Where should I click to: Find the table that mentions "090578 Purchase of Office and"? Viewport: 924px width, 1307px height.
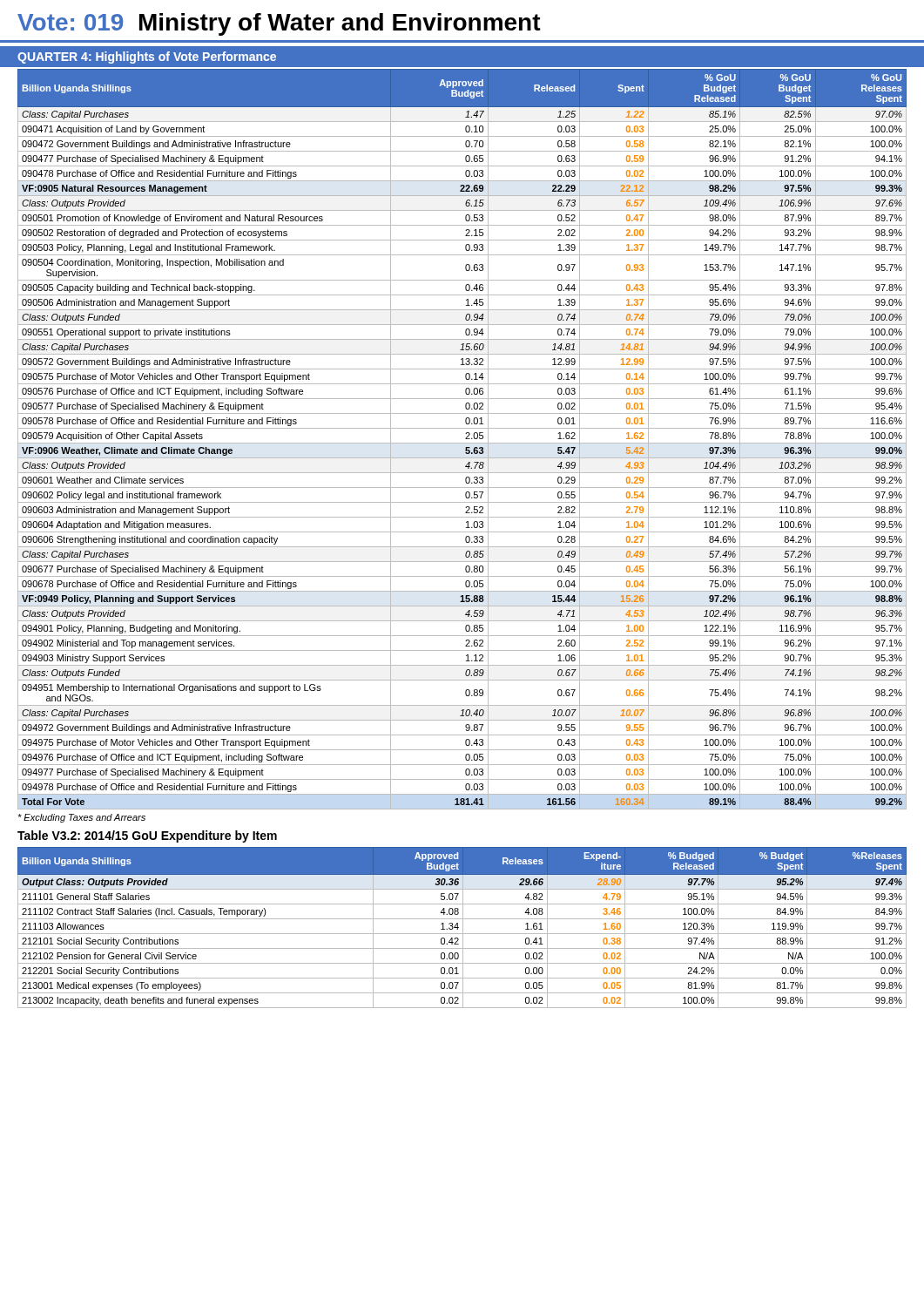pos(462,439)
